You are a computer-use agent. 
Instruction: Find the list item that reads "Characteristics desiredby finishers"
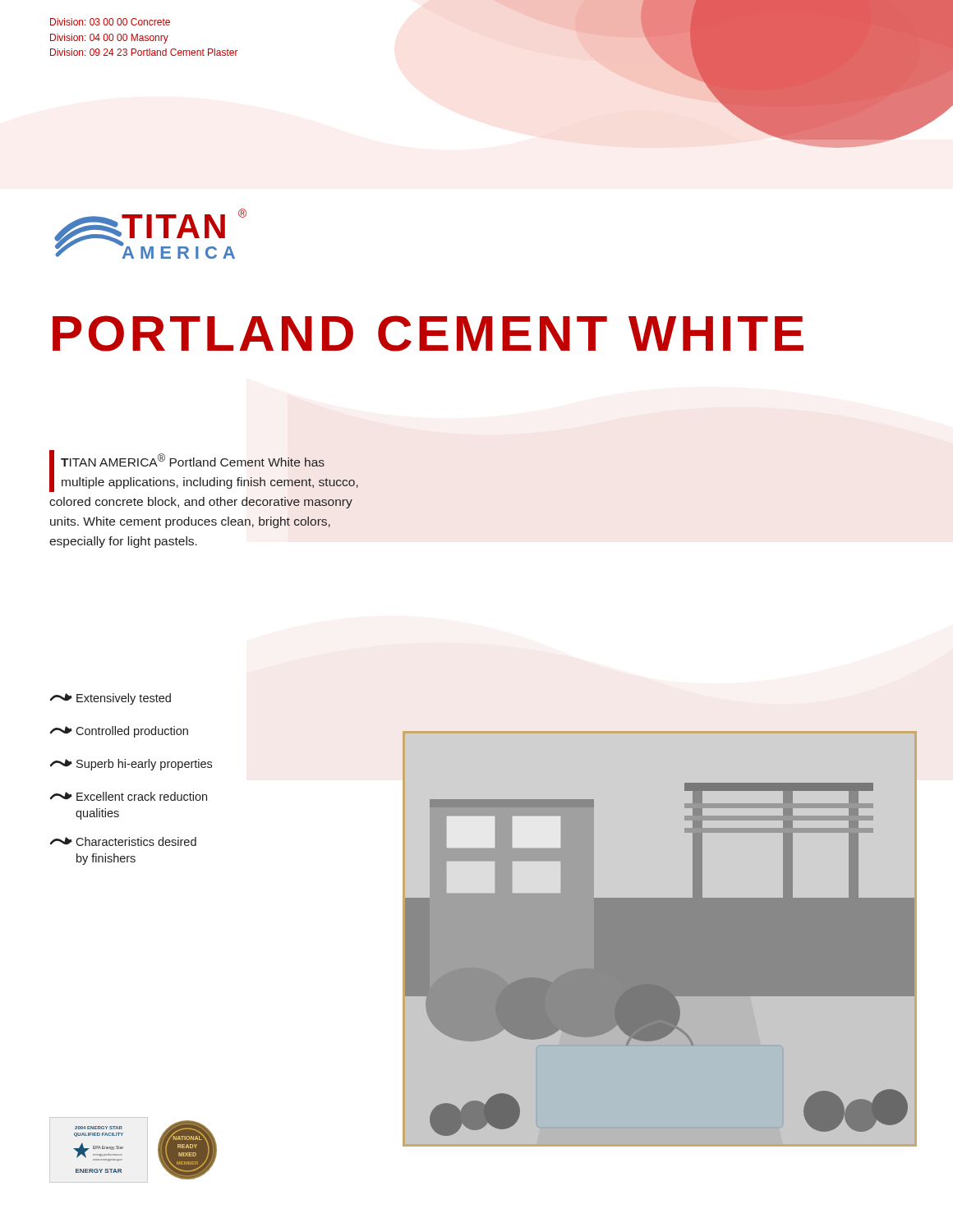click(x=123, y=850)
